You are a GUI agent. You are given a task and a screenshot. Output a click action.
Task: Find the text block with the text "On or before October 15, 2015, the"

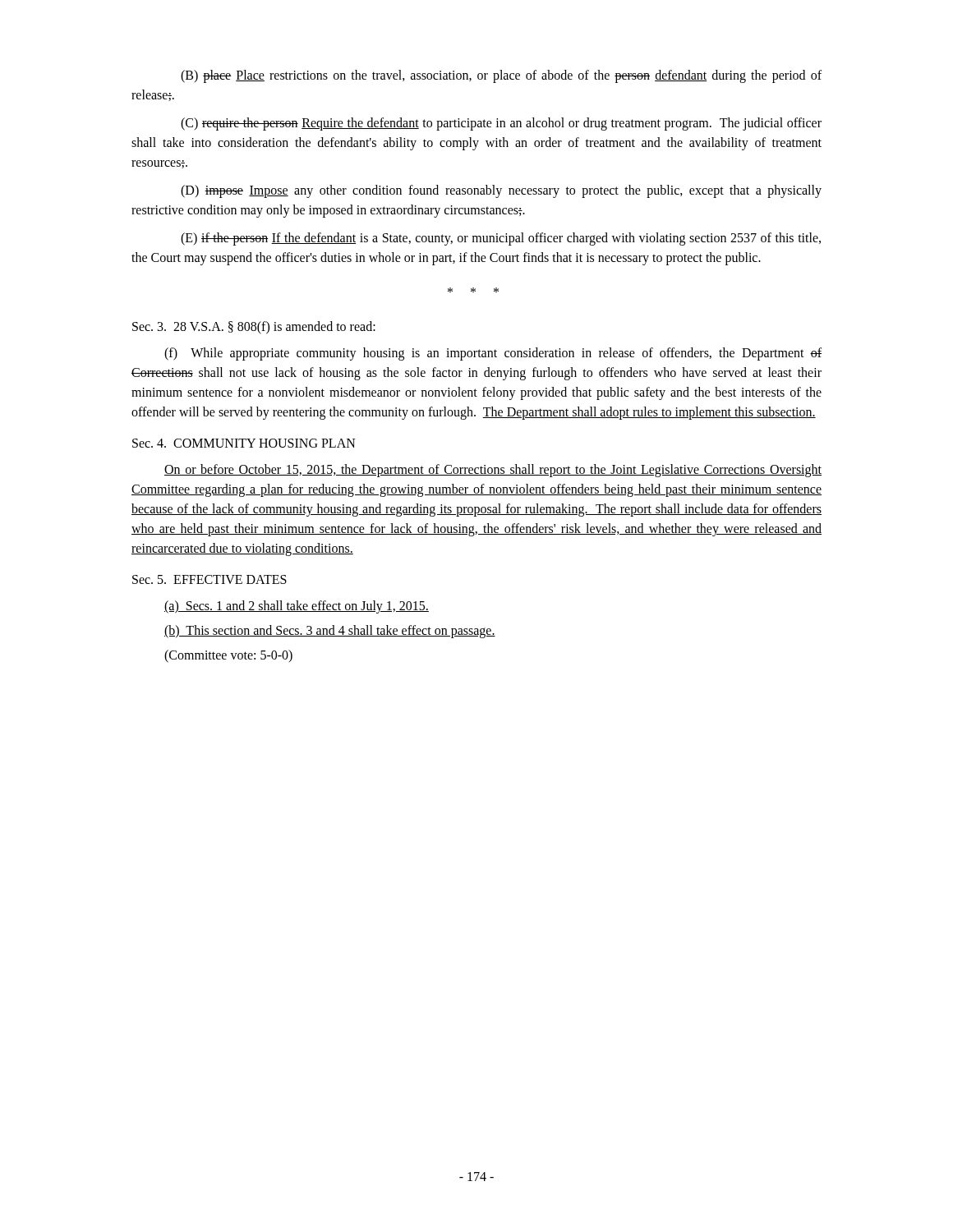tap(476, 509)
